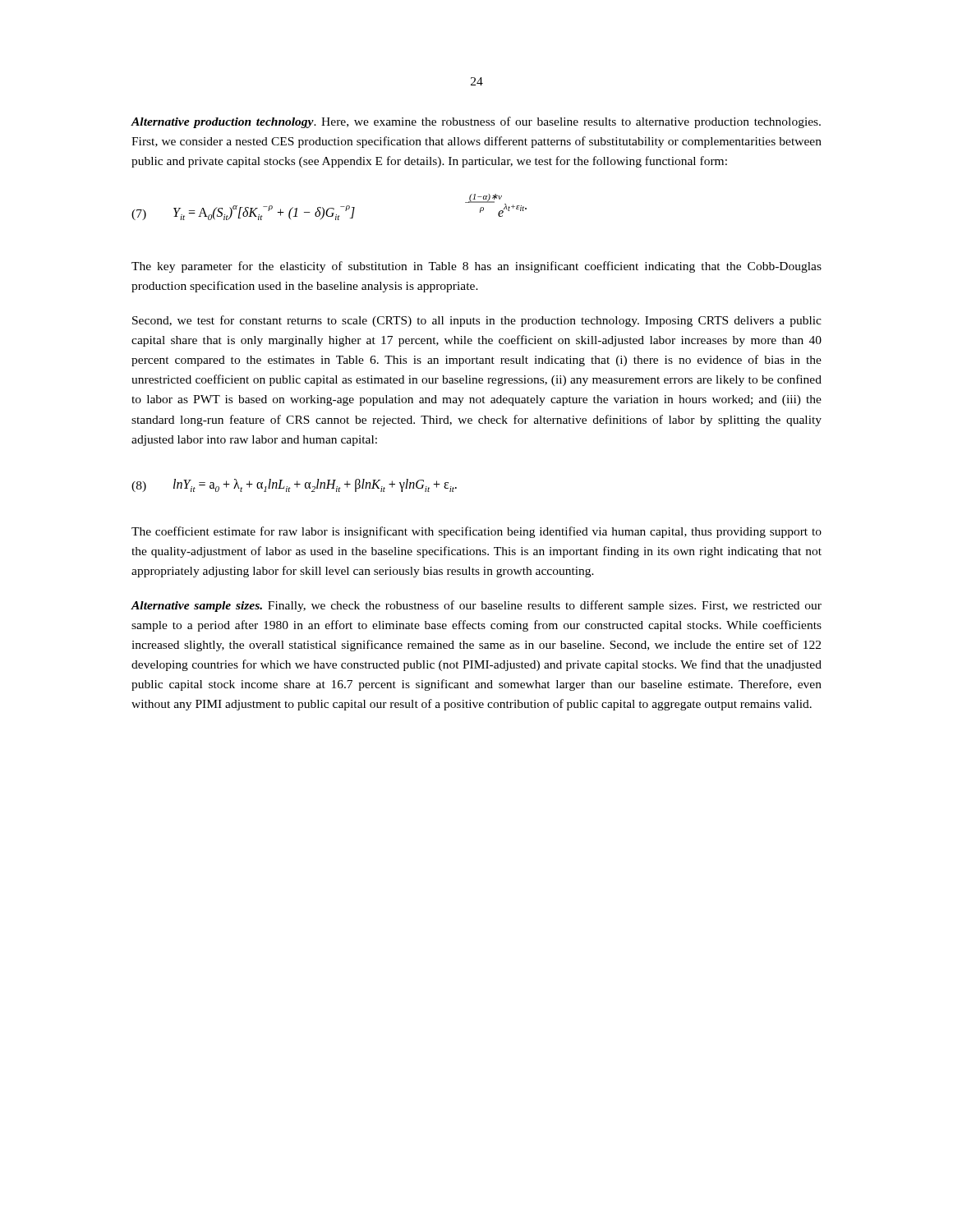Select the passage starting "Second, we test for constant returns to"
Screen dimensions: 1232x953
[476, 379]
